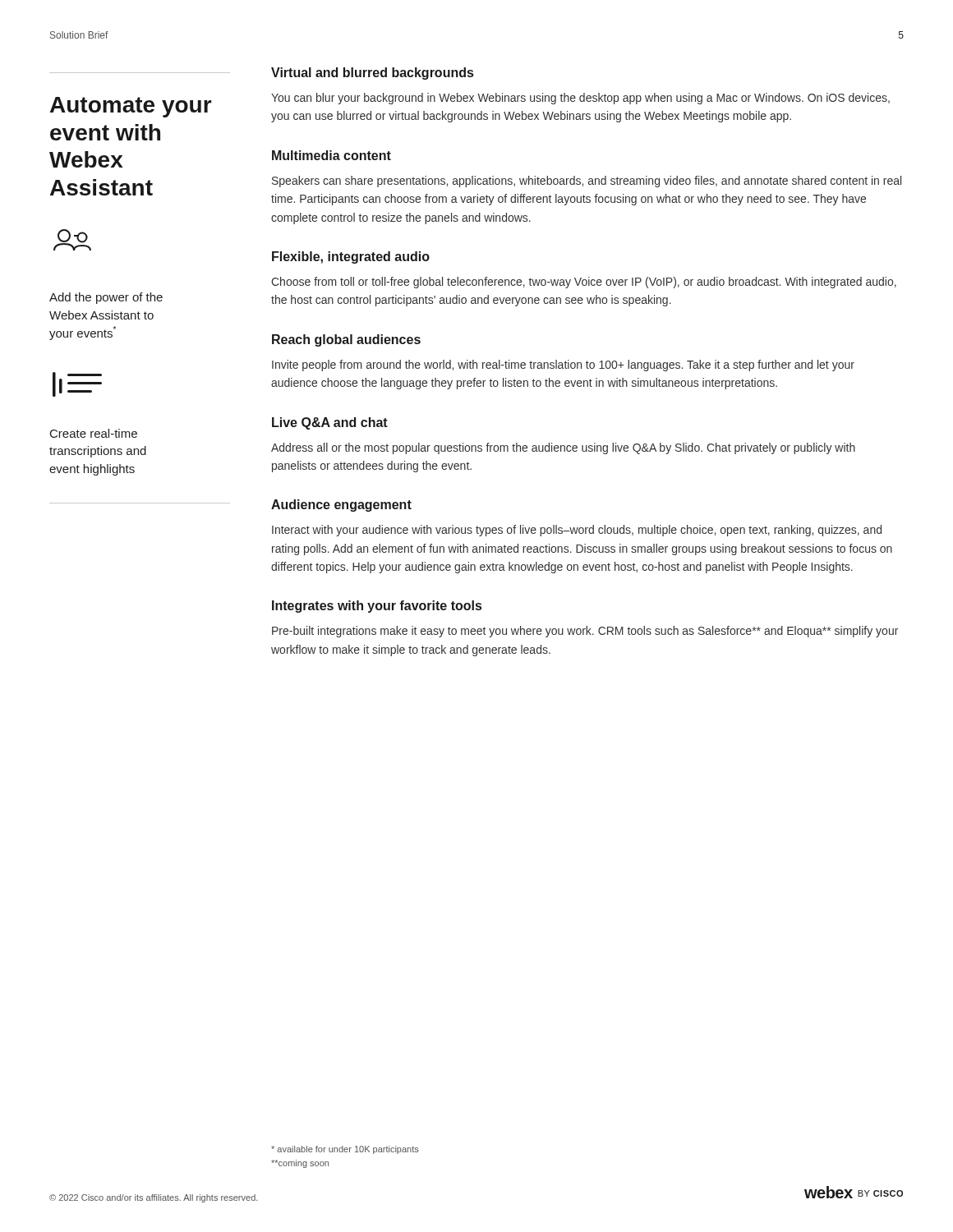Point to the region starting "Pre-built integrations make"
The height and width of the screenshot is (1232, 953).
pos(585,640)
